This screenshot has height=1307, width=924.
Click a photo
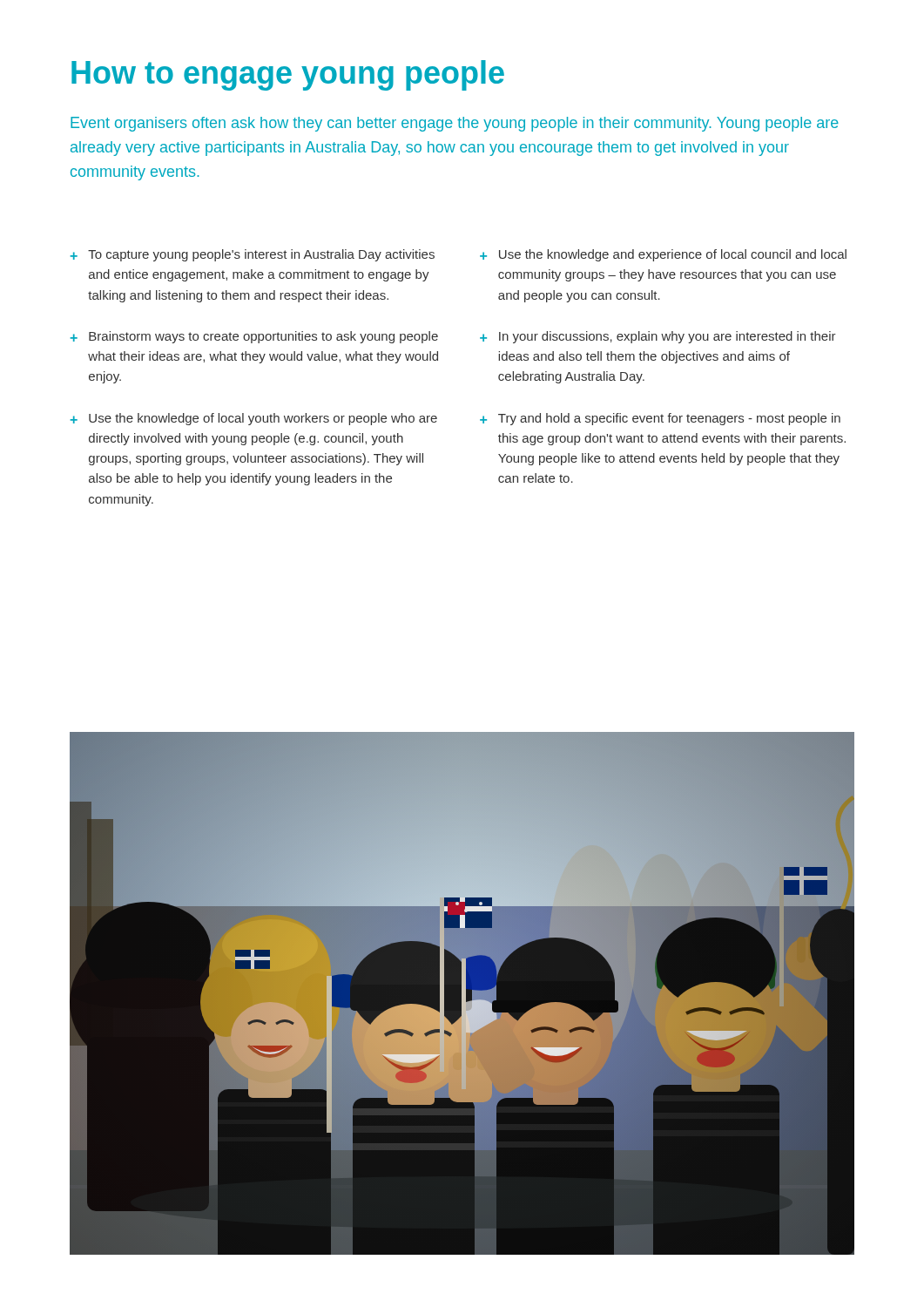pyautogui.click(x=462, y=993)
